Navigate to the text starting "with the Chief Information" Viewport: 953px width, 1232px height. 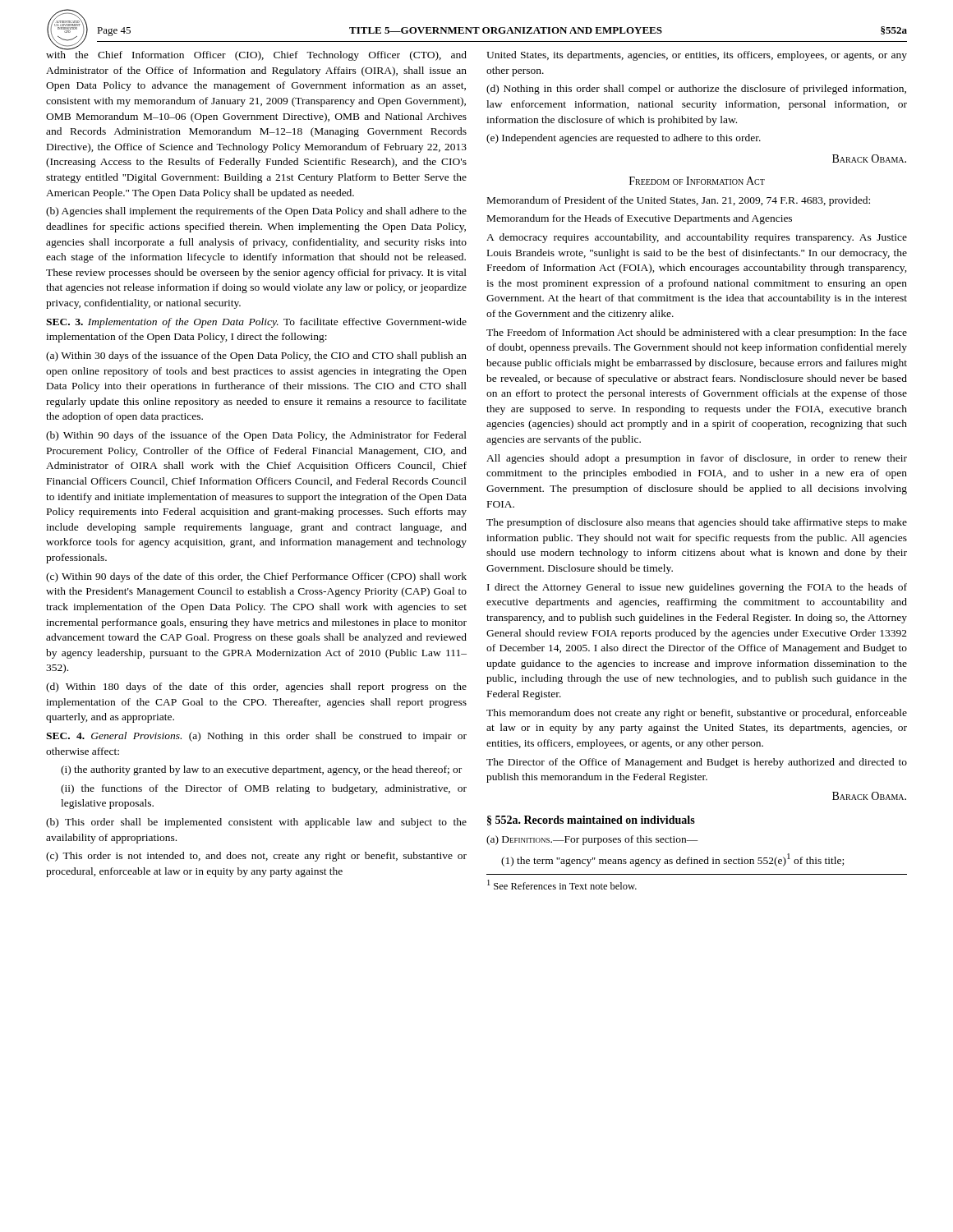pyautogui.click(x=256, y=124)
